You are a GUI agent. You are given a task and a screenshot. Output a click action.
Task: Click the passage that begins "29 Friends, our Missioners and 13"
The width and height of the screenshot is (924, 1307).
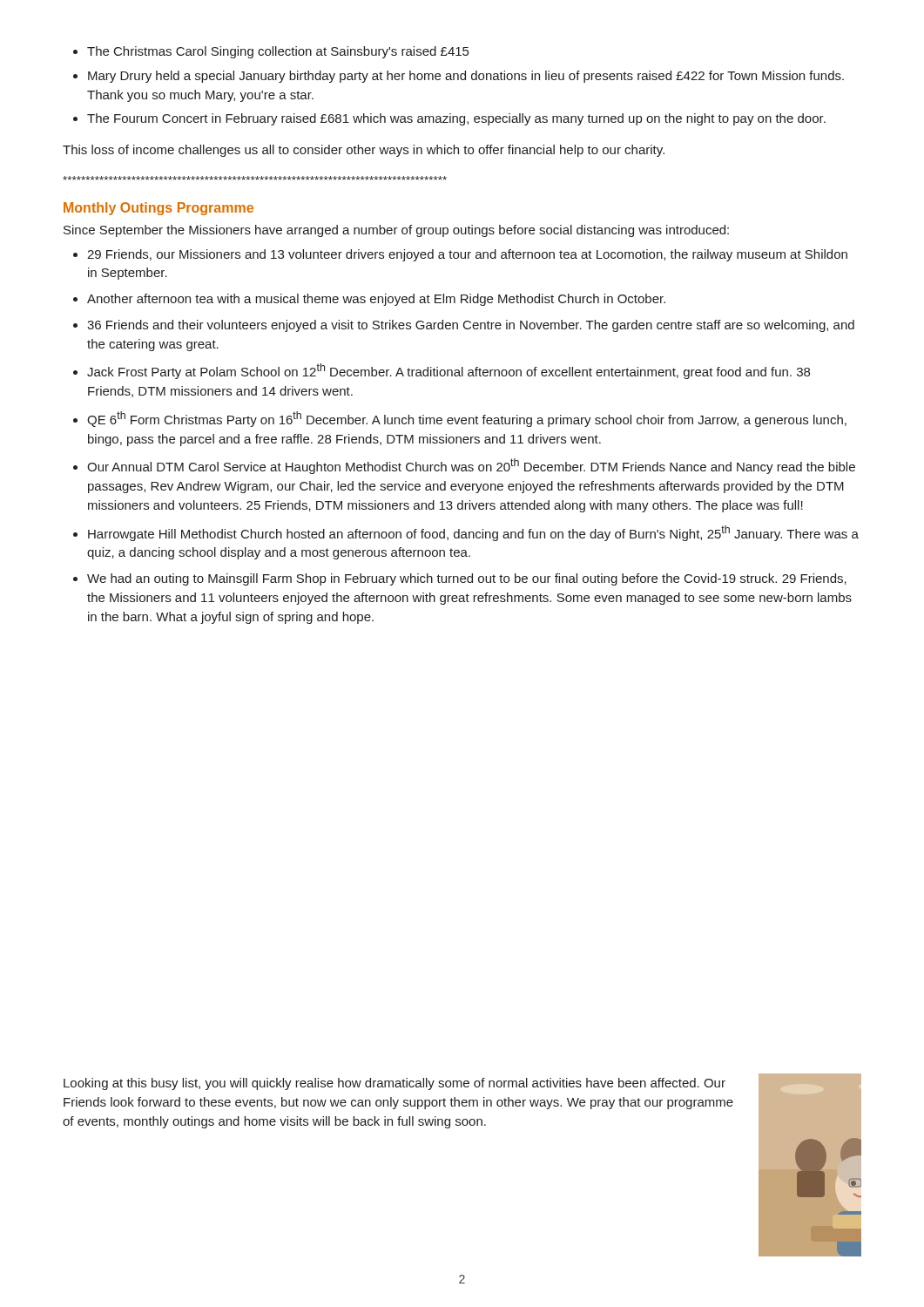462,435
